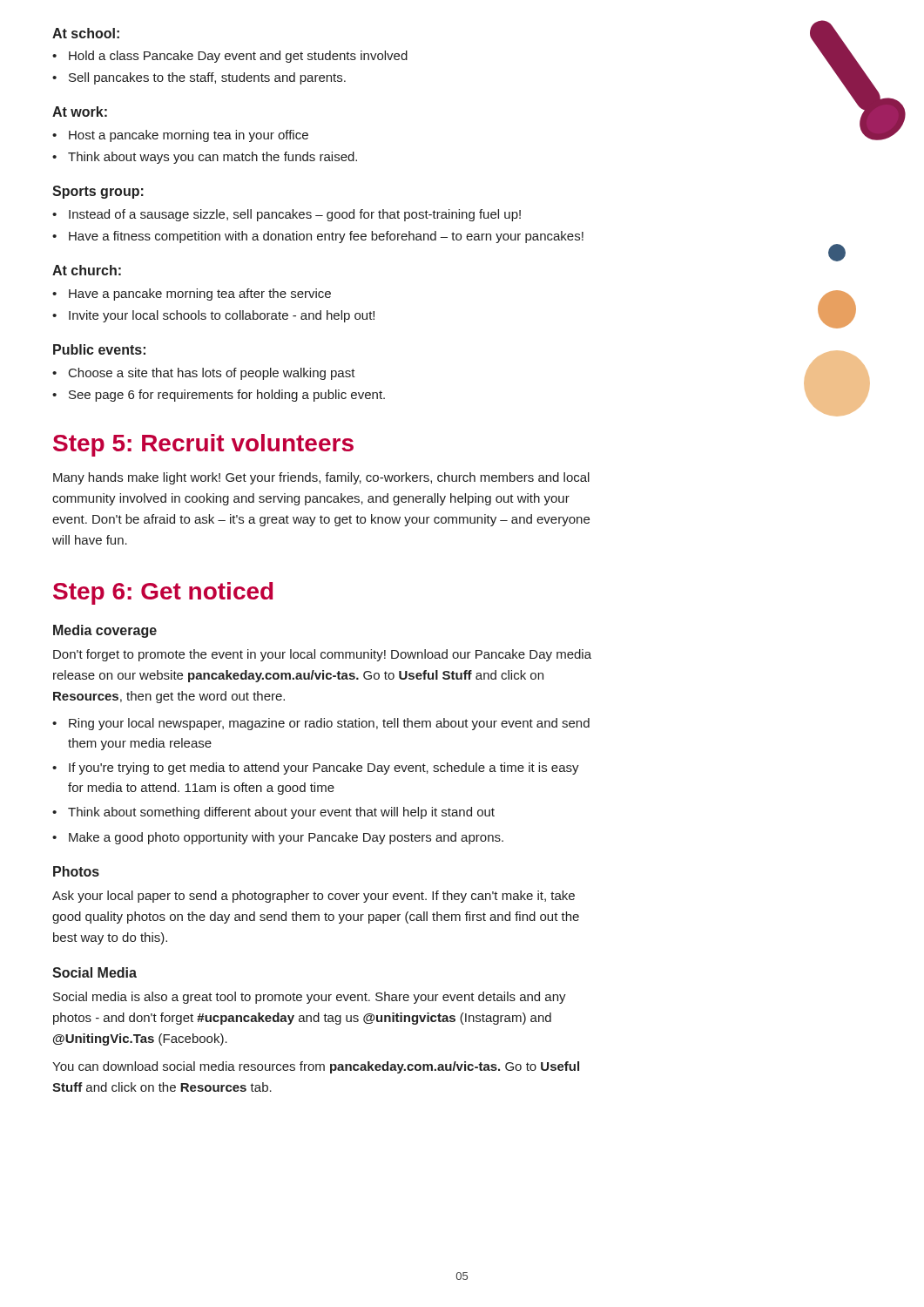Locate the passage starting "Make a good"
The width and height of the screenshot is (924, 1307).
[286, 837]
